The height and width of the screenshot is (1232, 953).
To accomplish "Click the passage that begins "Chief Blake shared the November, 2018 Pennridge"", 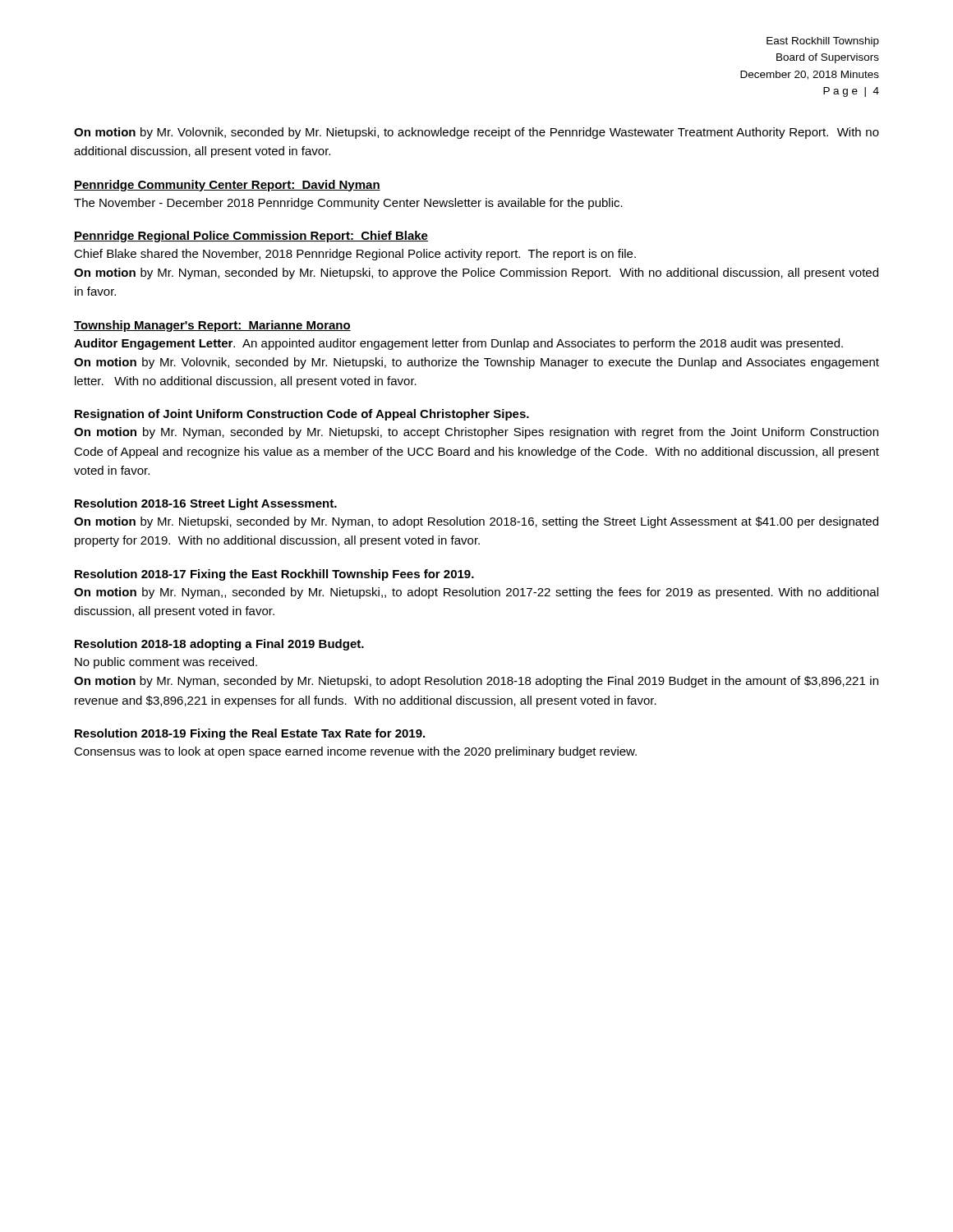I will coord(476,272).
